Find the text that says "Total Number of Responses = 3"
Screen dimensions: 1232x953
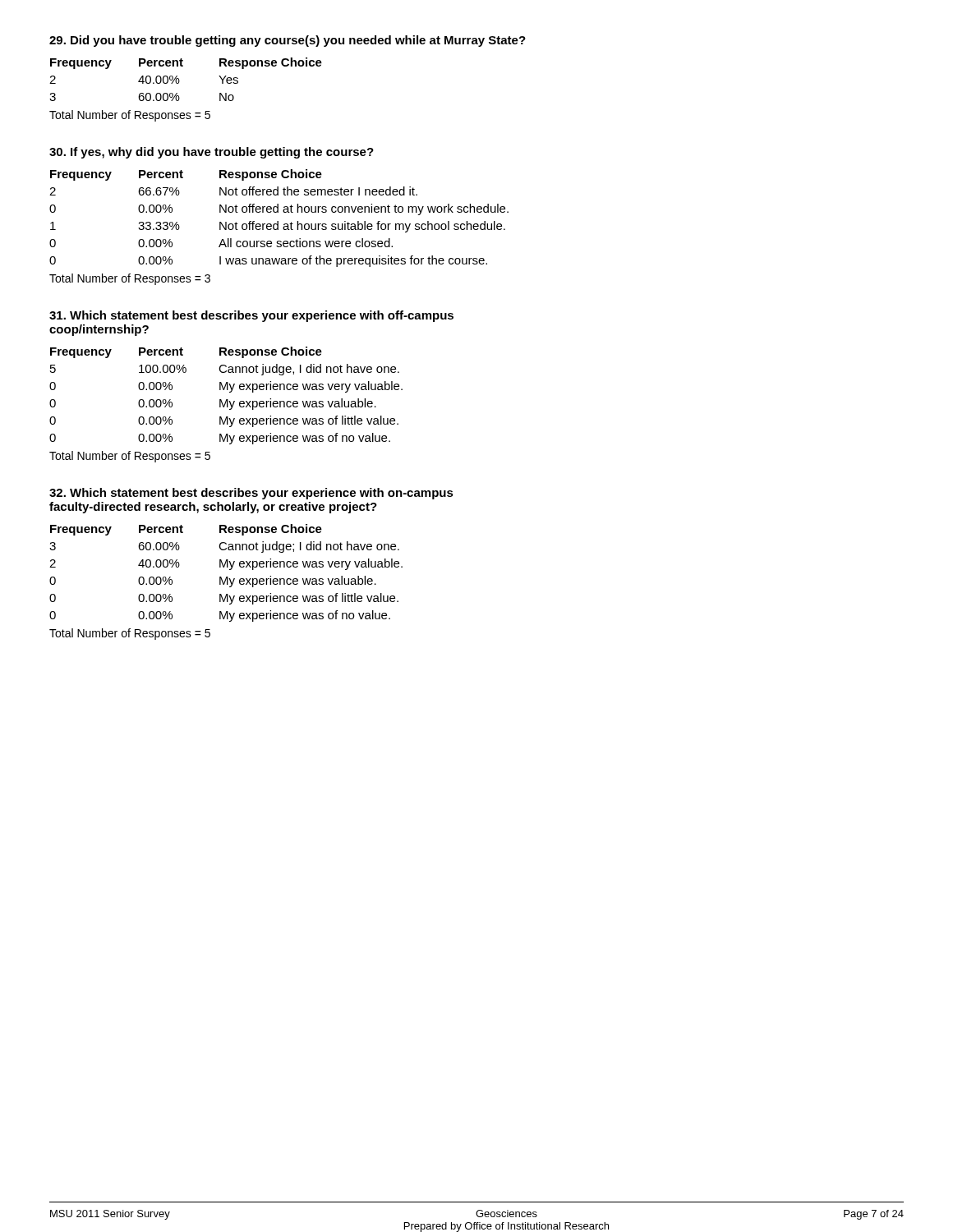click(x=130, y=278)
